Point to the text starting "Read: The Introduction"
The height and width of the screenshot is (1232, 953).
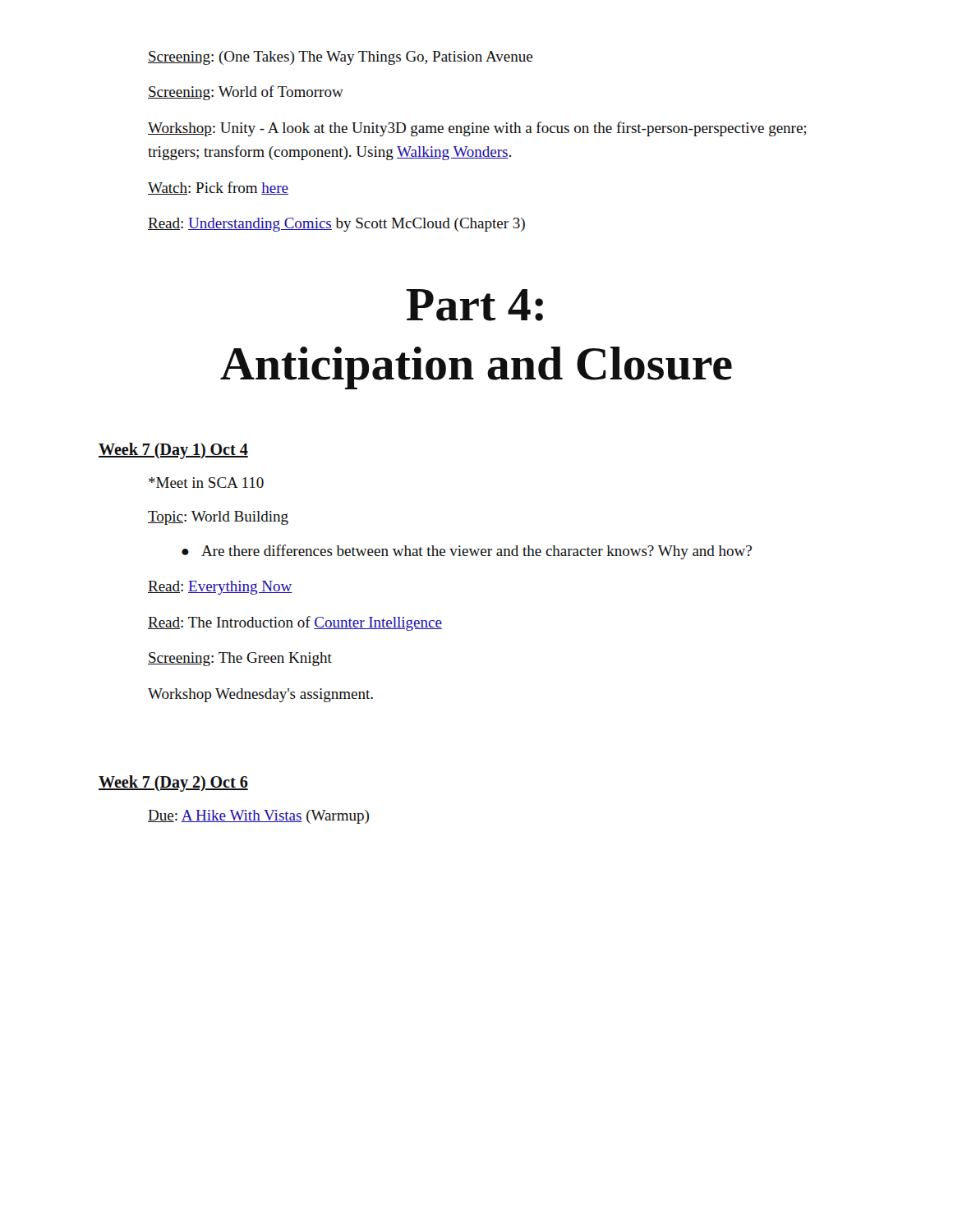pos(295,622)
